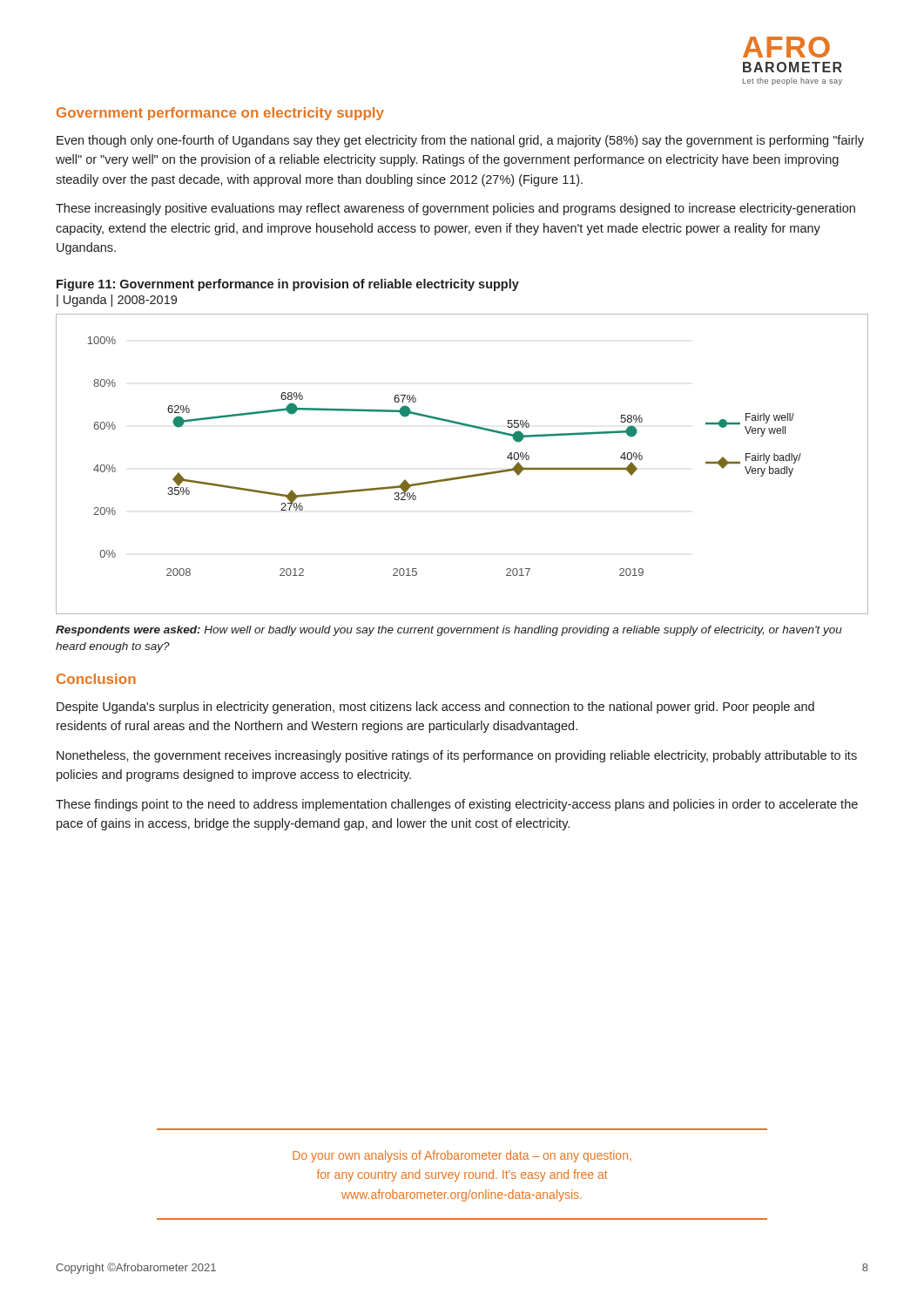Image resolution: width=924 pixels, height=1307 pixels.
Task: Locate the block starting "Even though only one-fourth of Ugandans say they"
Action: tap(460, 160)
